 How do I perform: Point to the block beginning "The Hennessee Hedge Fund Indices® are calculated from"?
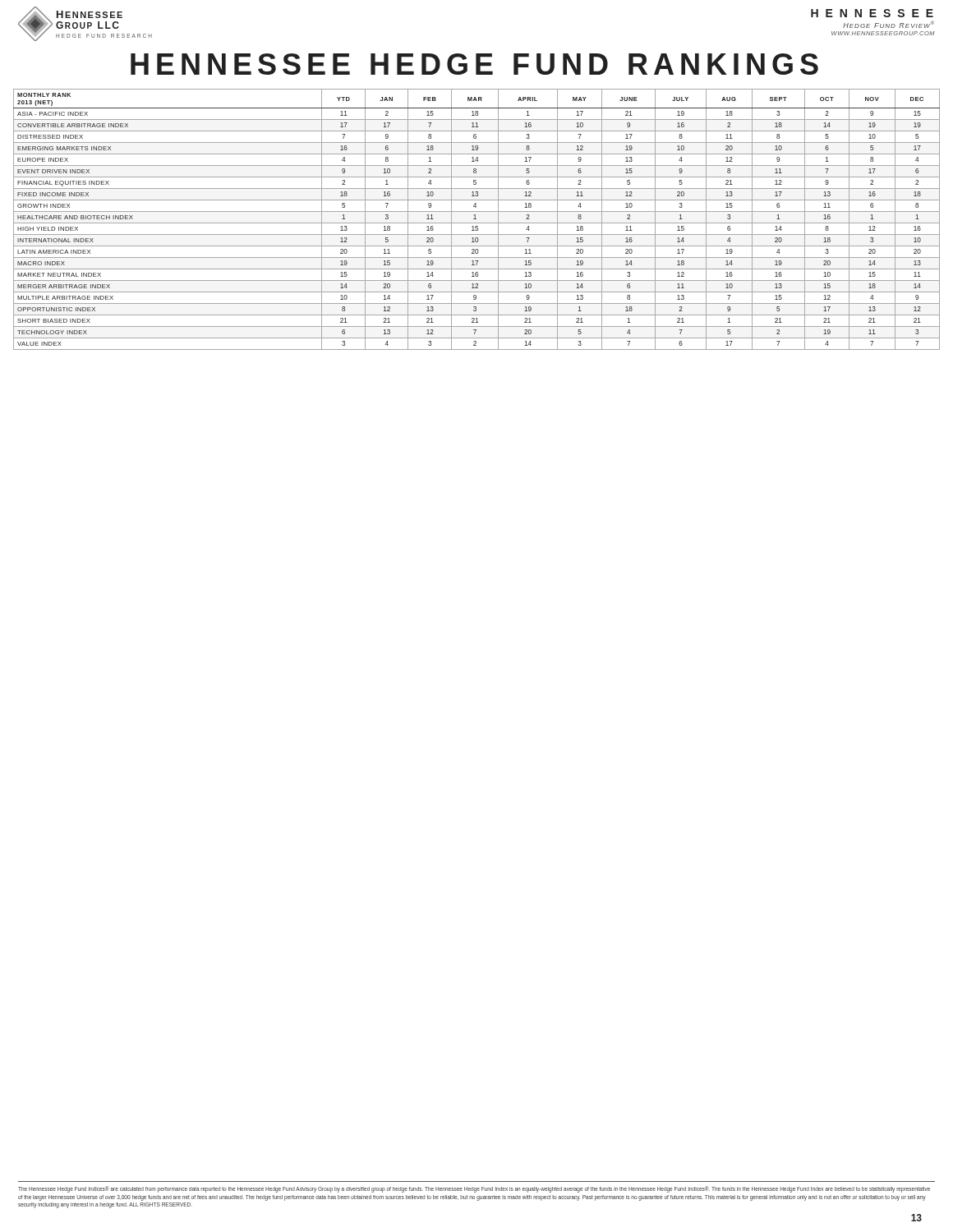pos(474,1197)
